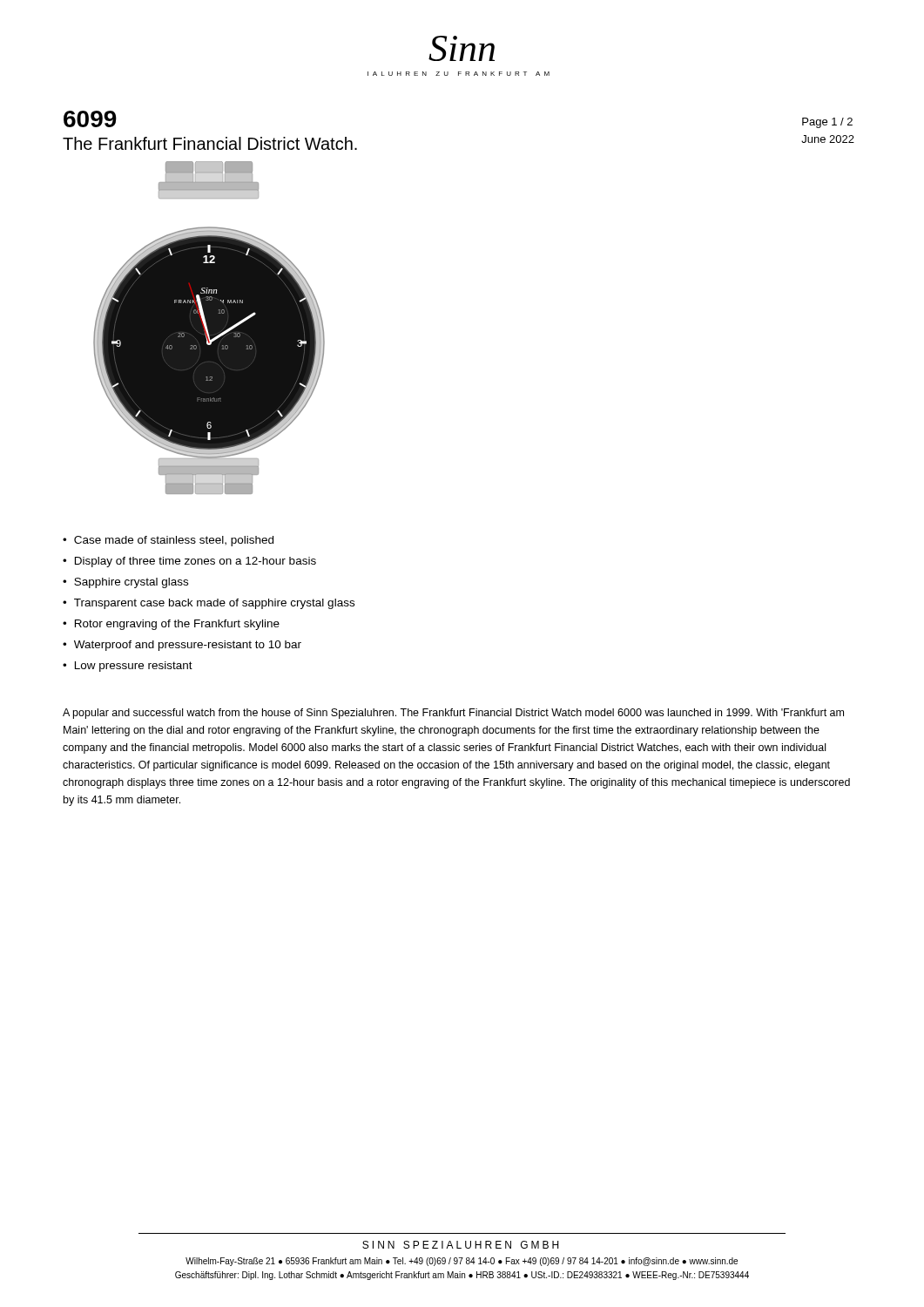The width and height of the screenshot is (924, 1307).
Task: Locate the text that says "Page 1 / 2 June 2022"
Action: (x=828, y=130)
